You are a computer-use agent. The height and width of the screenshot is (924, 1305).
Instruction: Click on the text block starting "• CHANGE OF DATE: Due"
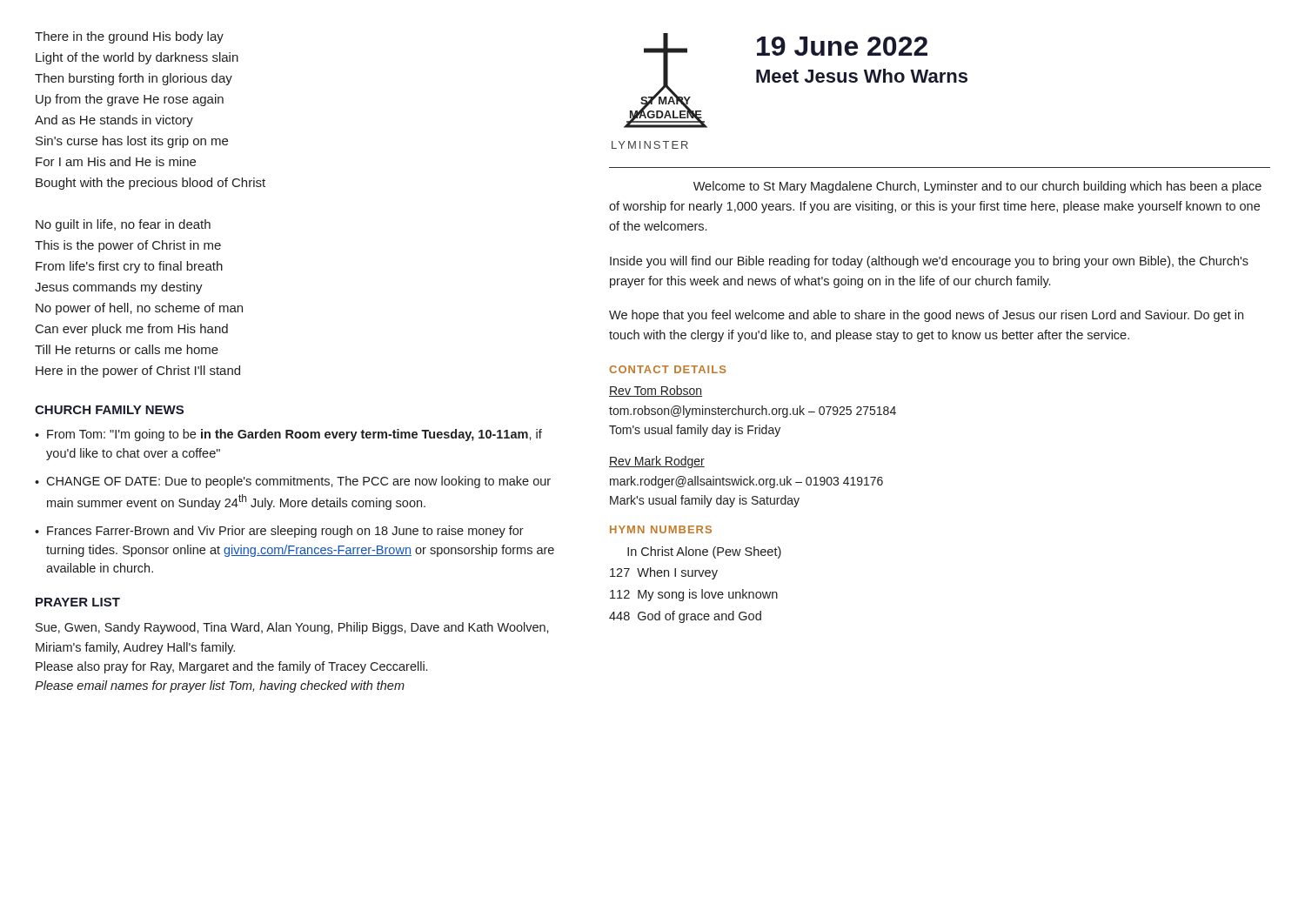coord(296,493)
